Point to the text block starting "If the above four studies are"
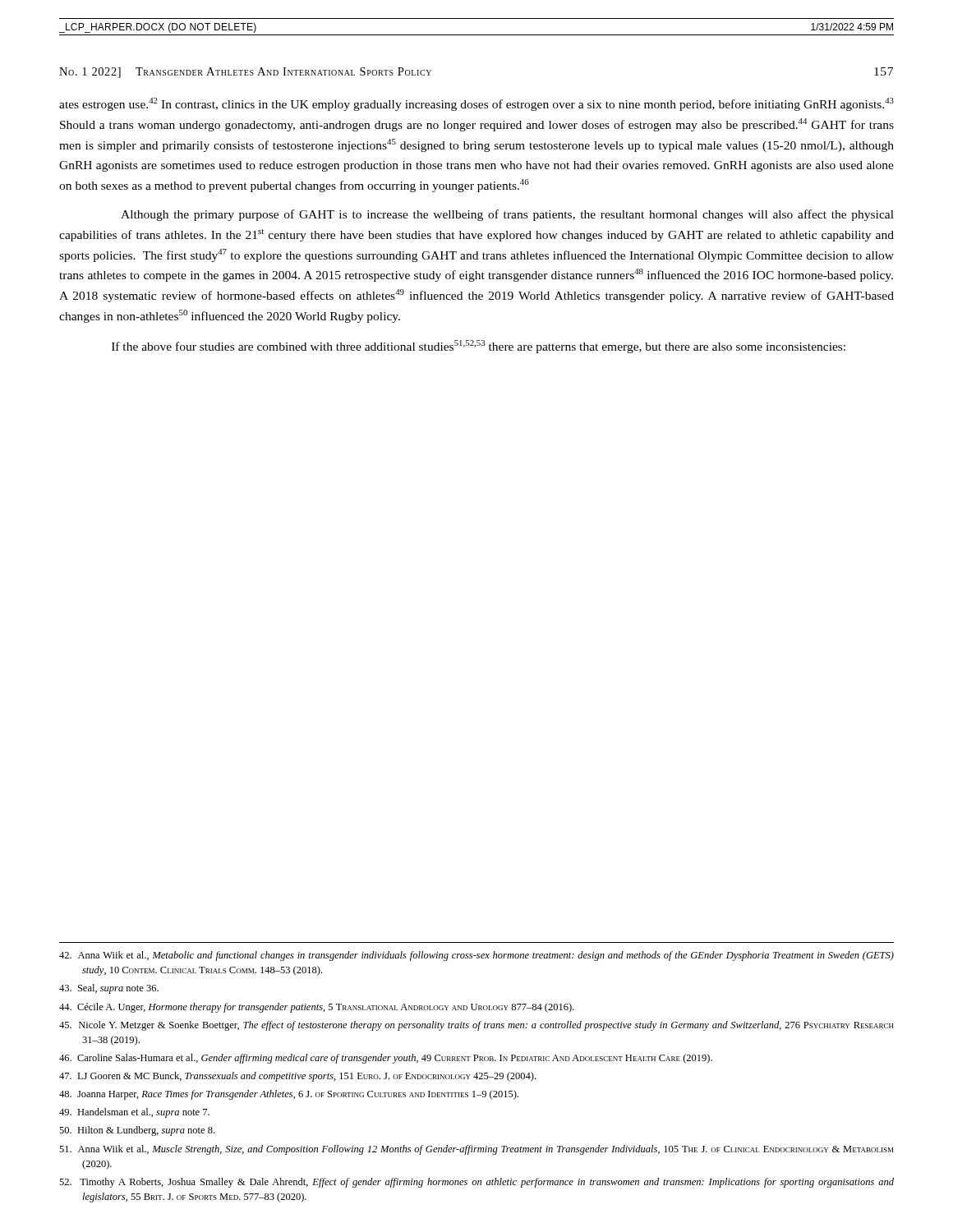Image resolution: width=953 pixels, height=1232 pixels. tap(468, 345)
